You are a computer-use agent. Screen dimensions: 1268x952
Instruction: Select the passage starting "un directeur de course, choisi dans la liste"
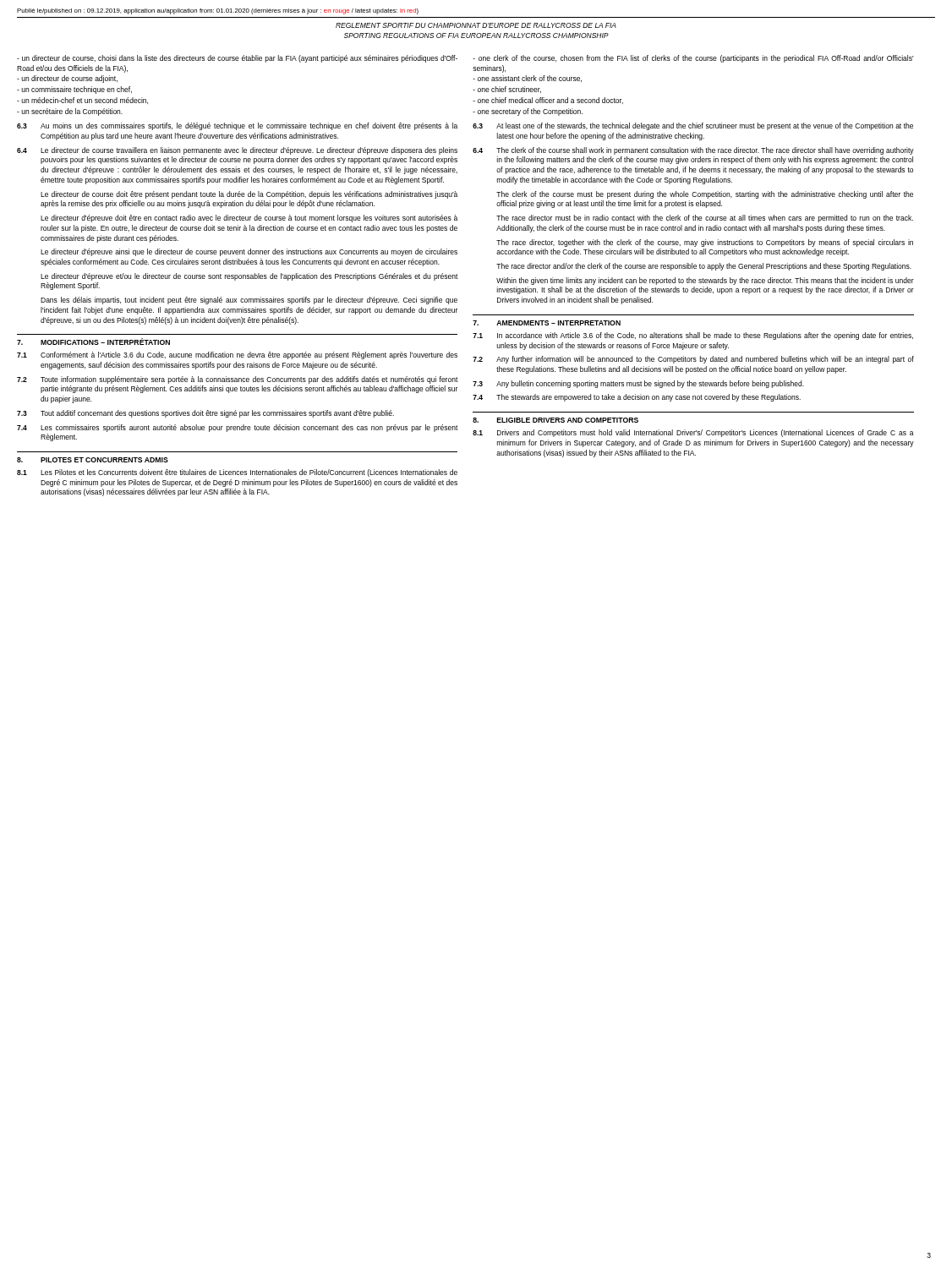tap(237, 63)
